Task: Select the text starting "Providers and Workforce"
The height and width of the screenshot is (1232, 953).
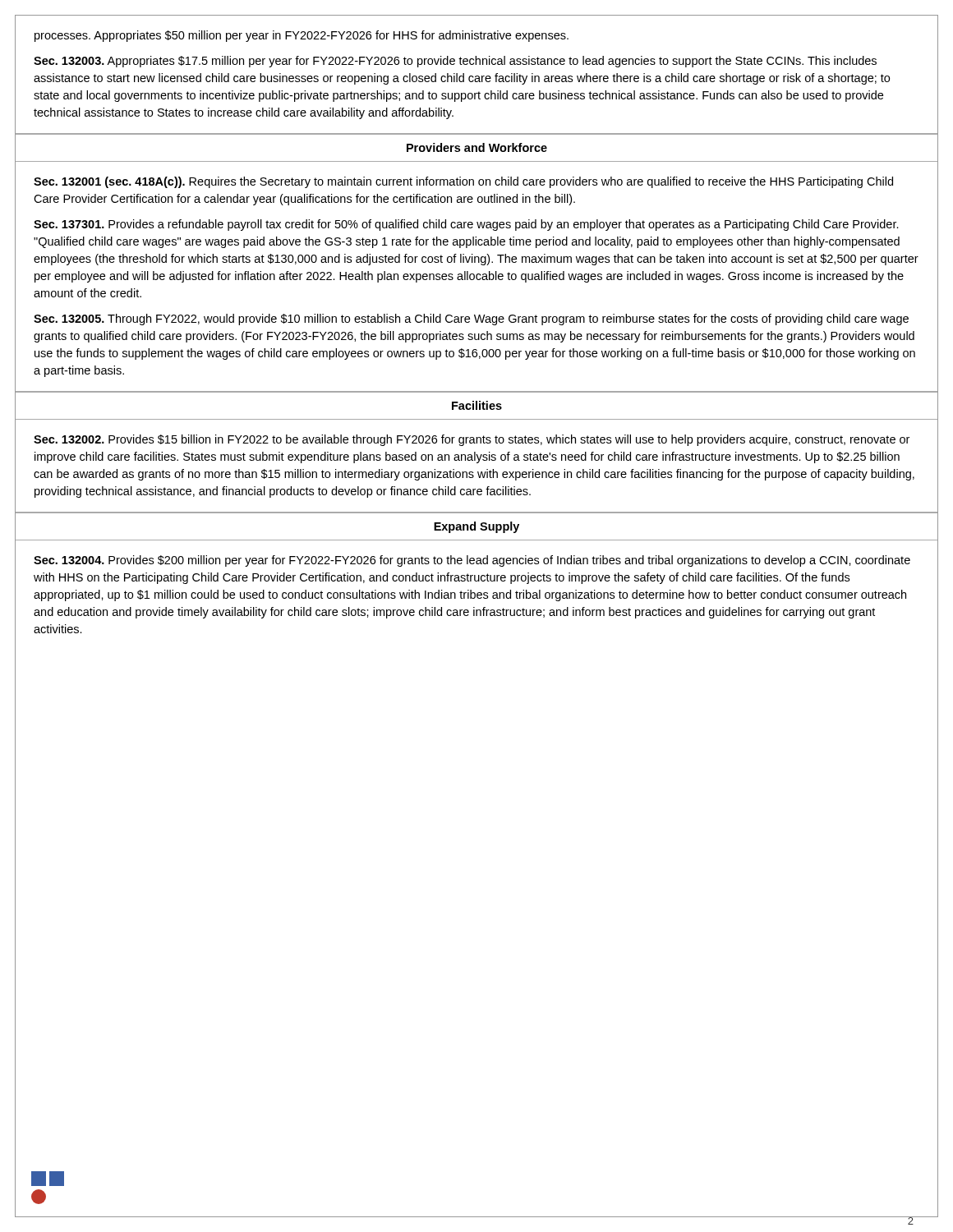Action: click(x=476, y=148)
